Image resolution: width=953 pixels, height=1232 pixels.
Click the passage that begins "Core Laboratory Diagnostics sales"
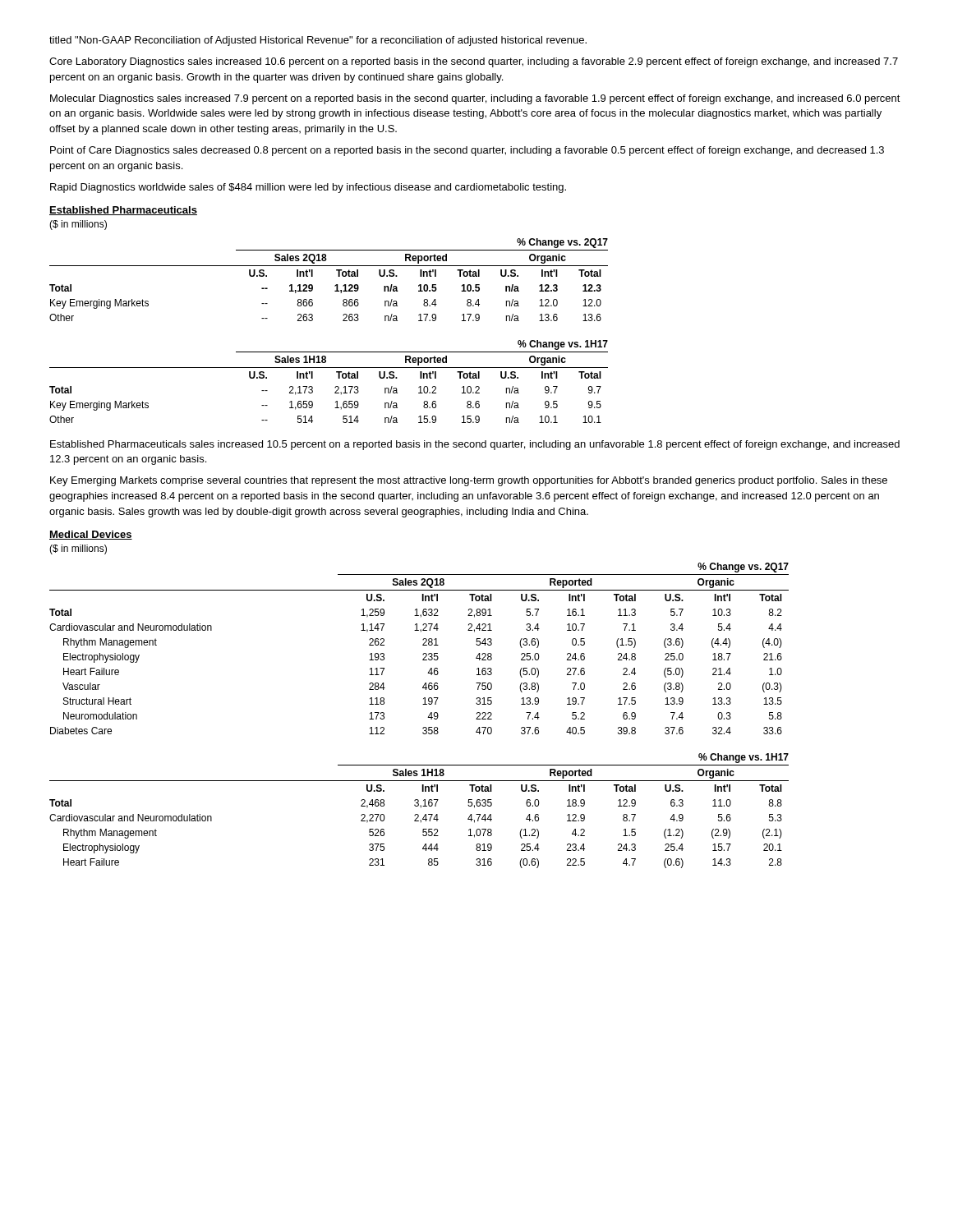[474, 69]
